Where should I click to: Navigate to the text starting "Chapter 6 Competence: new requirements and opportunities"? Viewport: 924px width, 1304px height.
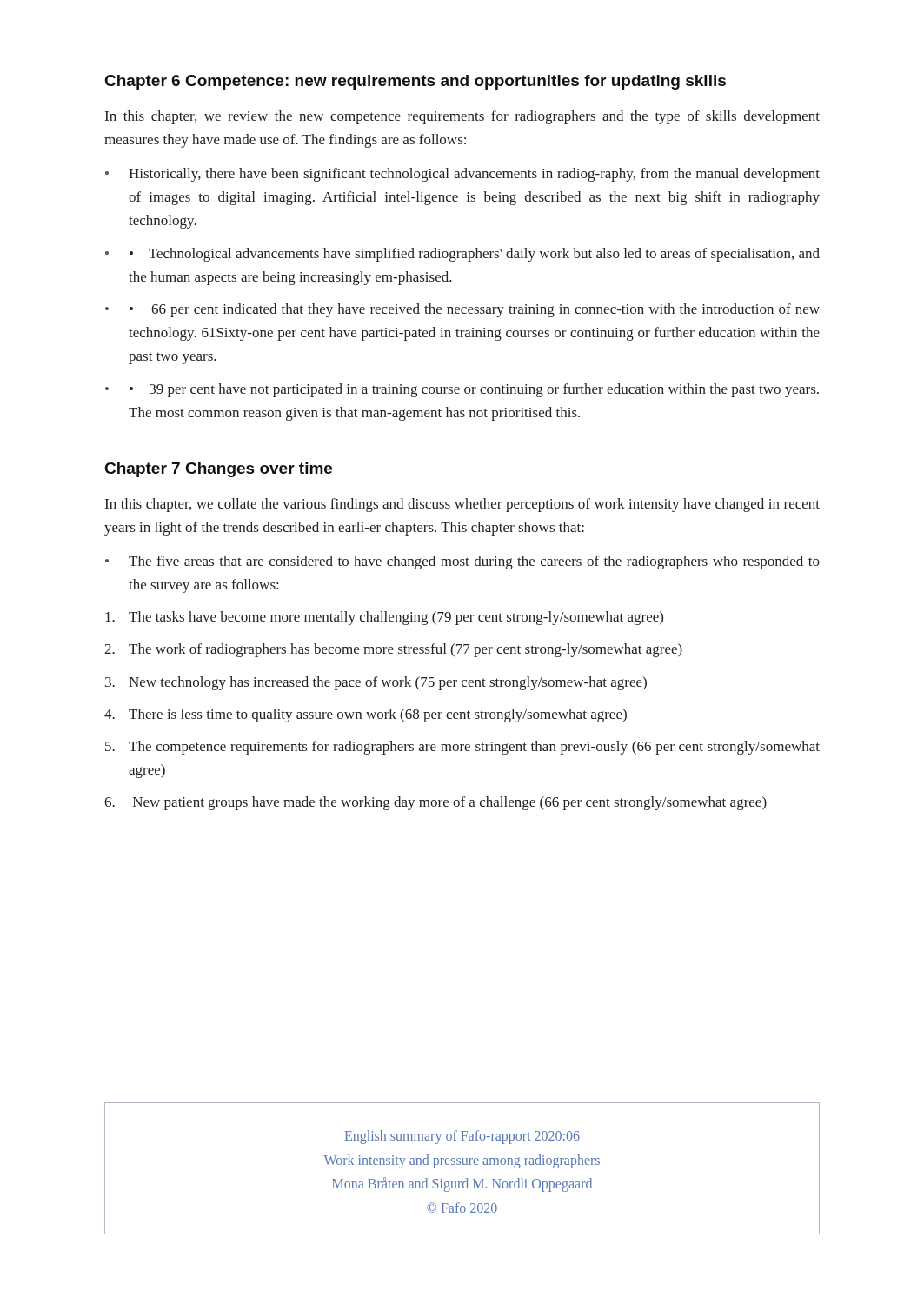click(415, 80)
